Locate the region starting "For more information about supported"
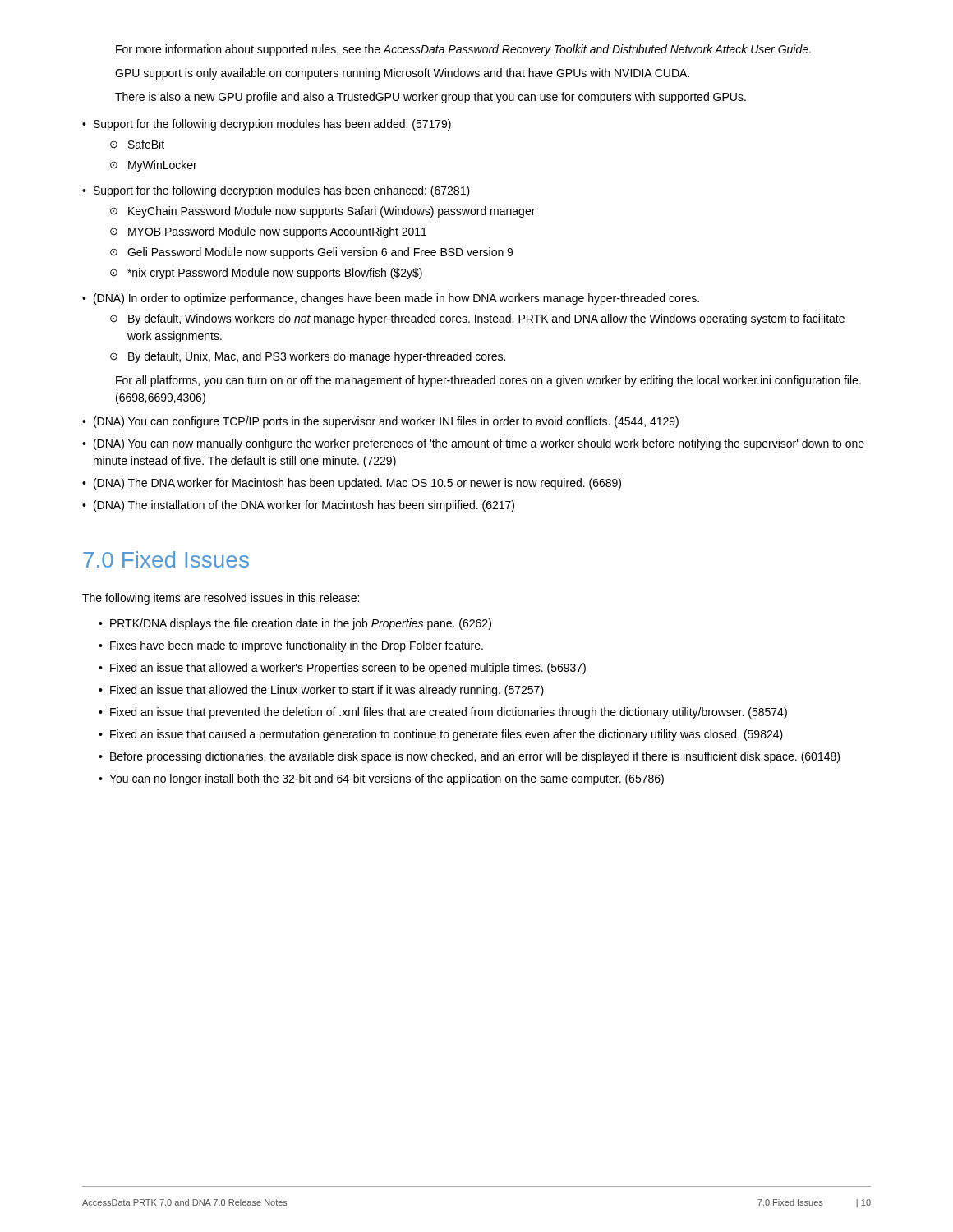Image resolution: width=953 pixels, height=1232 pixels. pyautogui.click(x=463, y=49)
